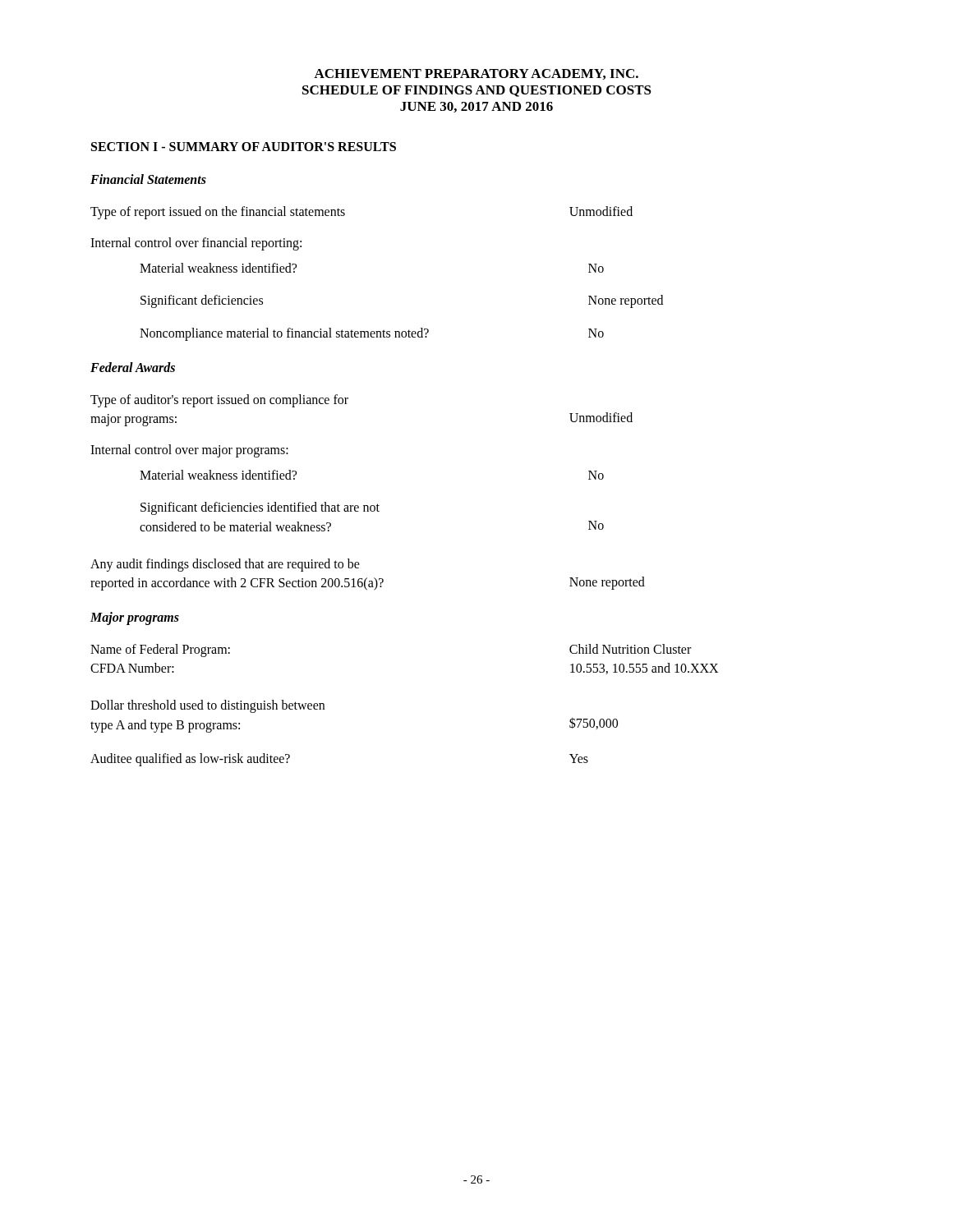Select the text block starting "Major programs"
953x1232 pixels.
135,617
